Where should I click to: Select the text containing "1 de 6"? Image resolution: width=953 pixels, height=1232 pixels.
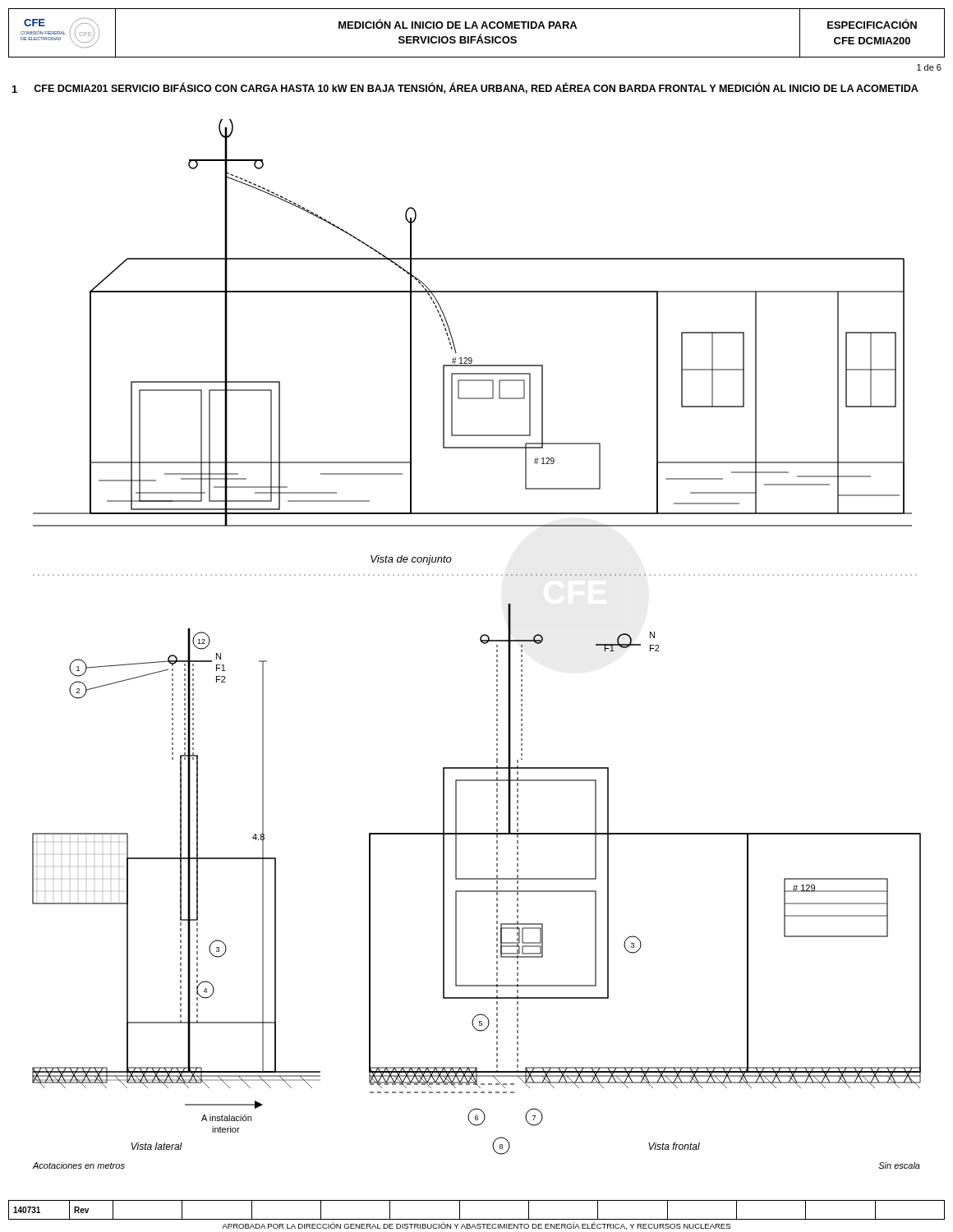tap(929, 67)
